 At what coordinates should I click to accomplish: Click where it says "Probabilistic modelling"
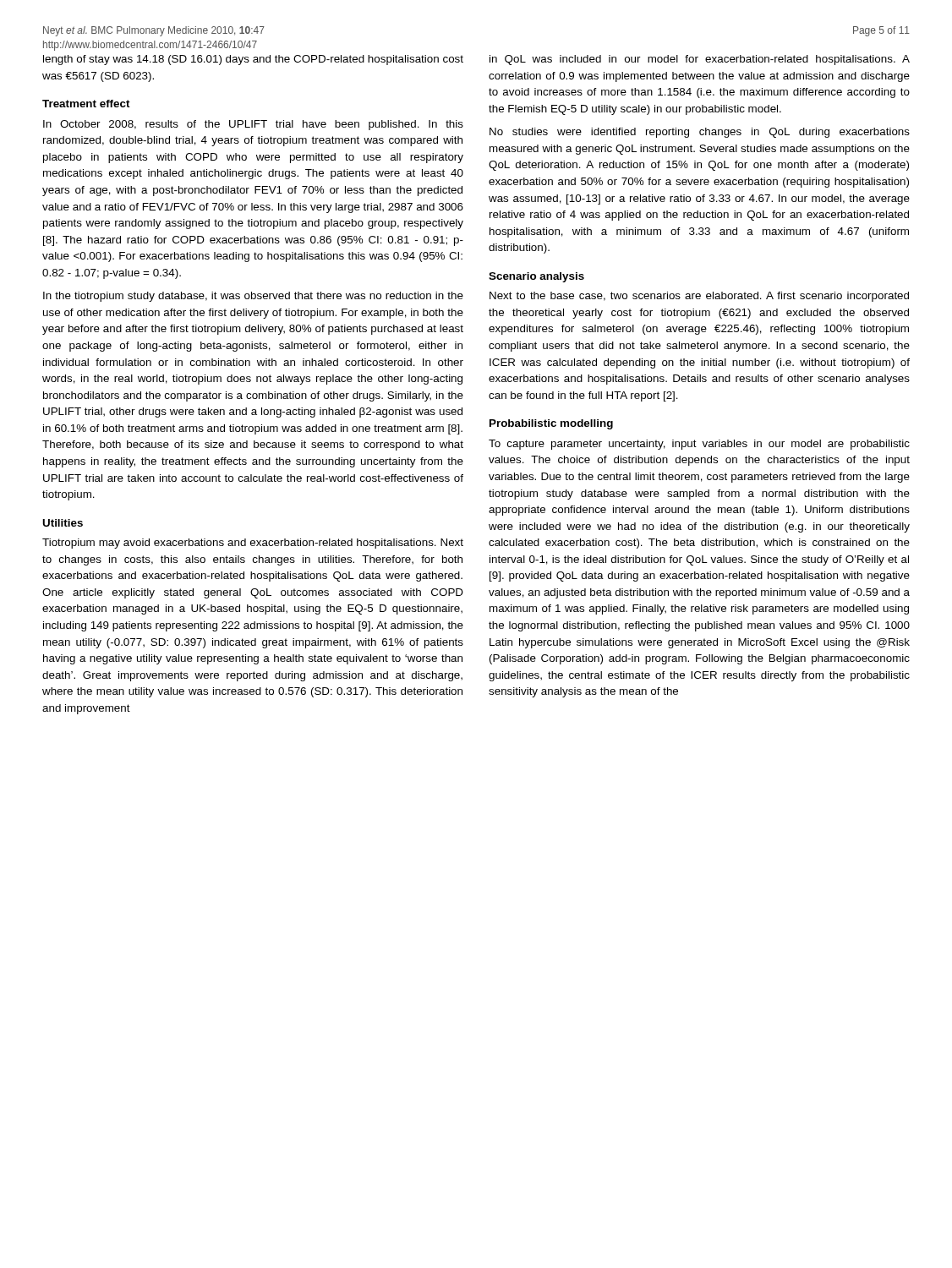tap(551, 423)
